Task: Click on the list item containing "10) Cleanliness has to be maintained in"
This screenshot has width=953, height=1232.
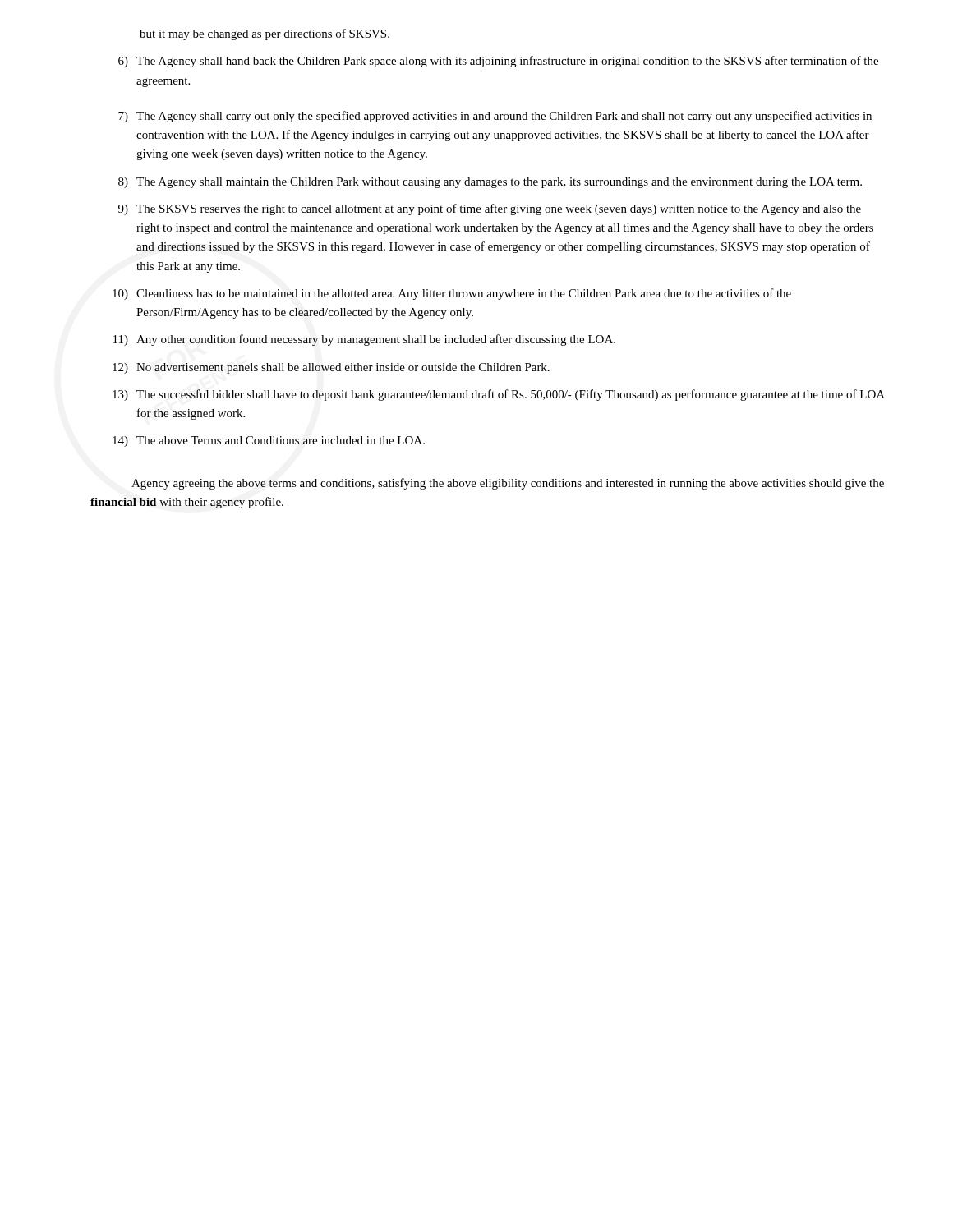Action: pyautogui.click(x=489, y=303)
